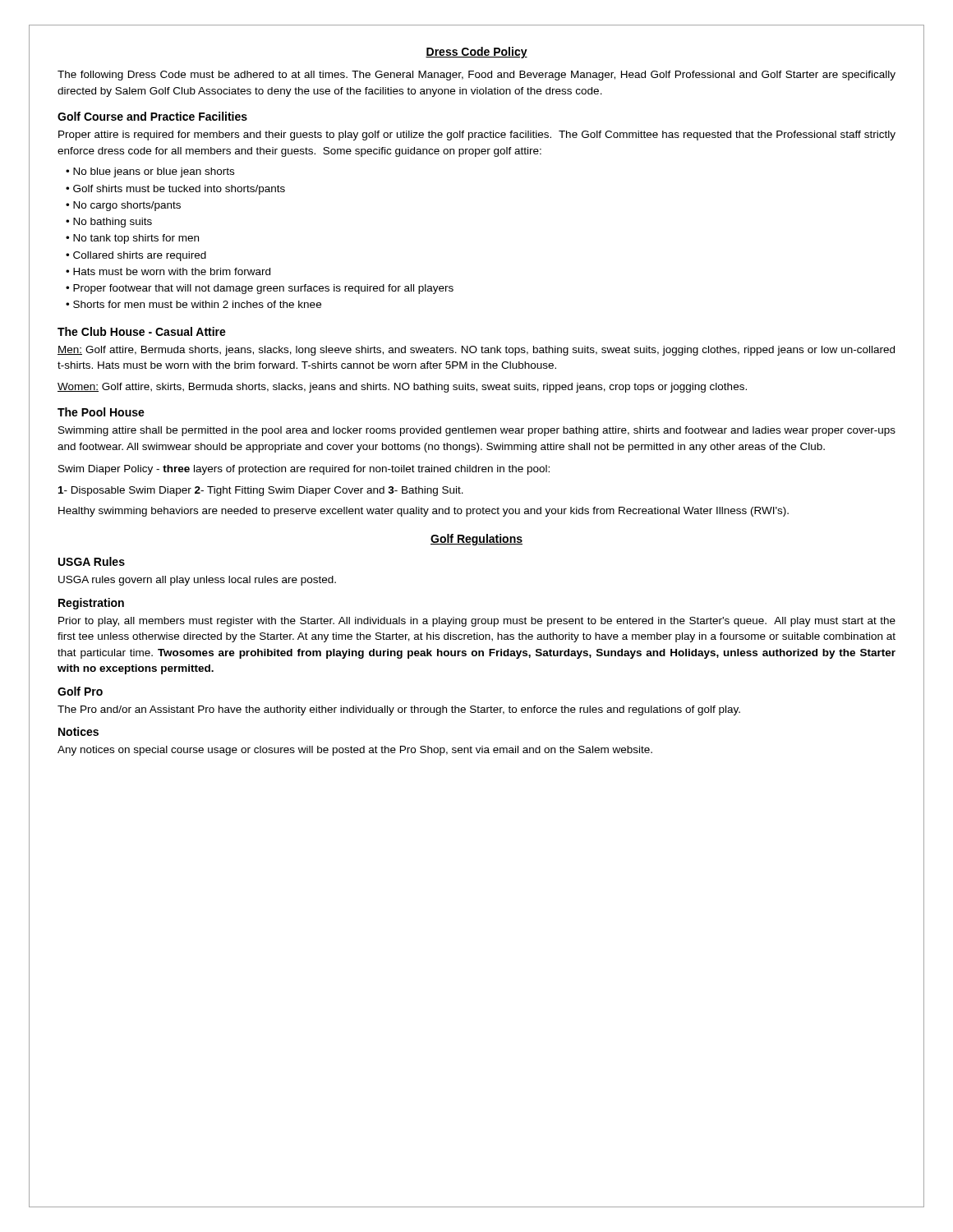Select the text block that says "The Pro and/or an Assistant Pro"
This screenshot has height=1232, width=953.
(399, 709)
